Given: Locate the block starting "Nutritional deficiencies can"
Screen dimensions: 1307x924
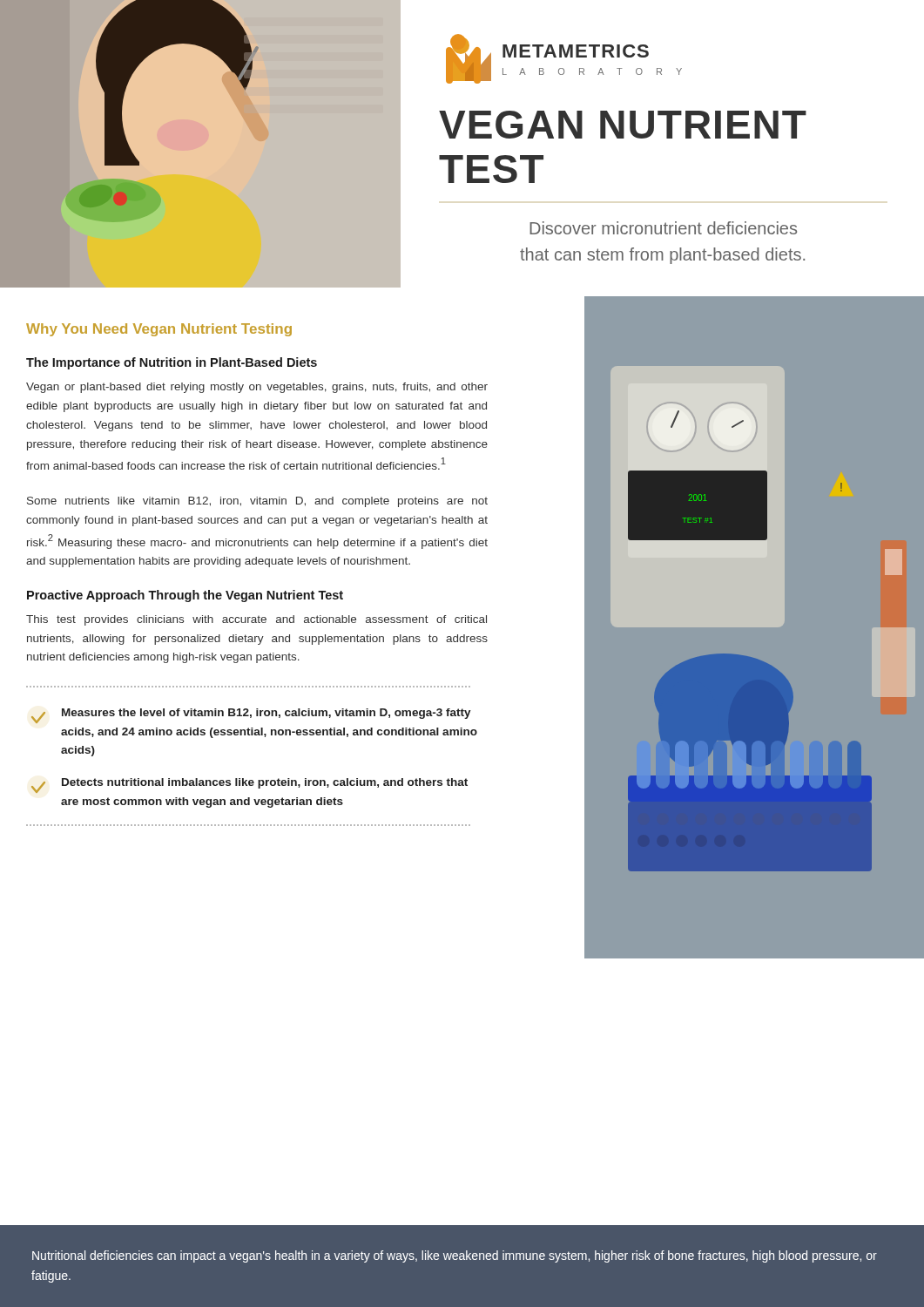Looking at the screenshot, I should [x=454, y=1266].
